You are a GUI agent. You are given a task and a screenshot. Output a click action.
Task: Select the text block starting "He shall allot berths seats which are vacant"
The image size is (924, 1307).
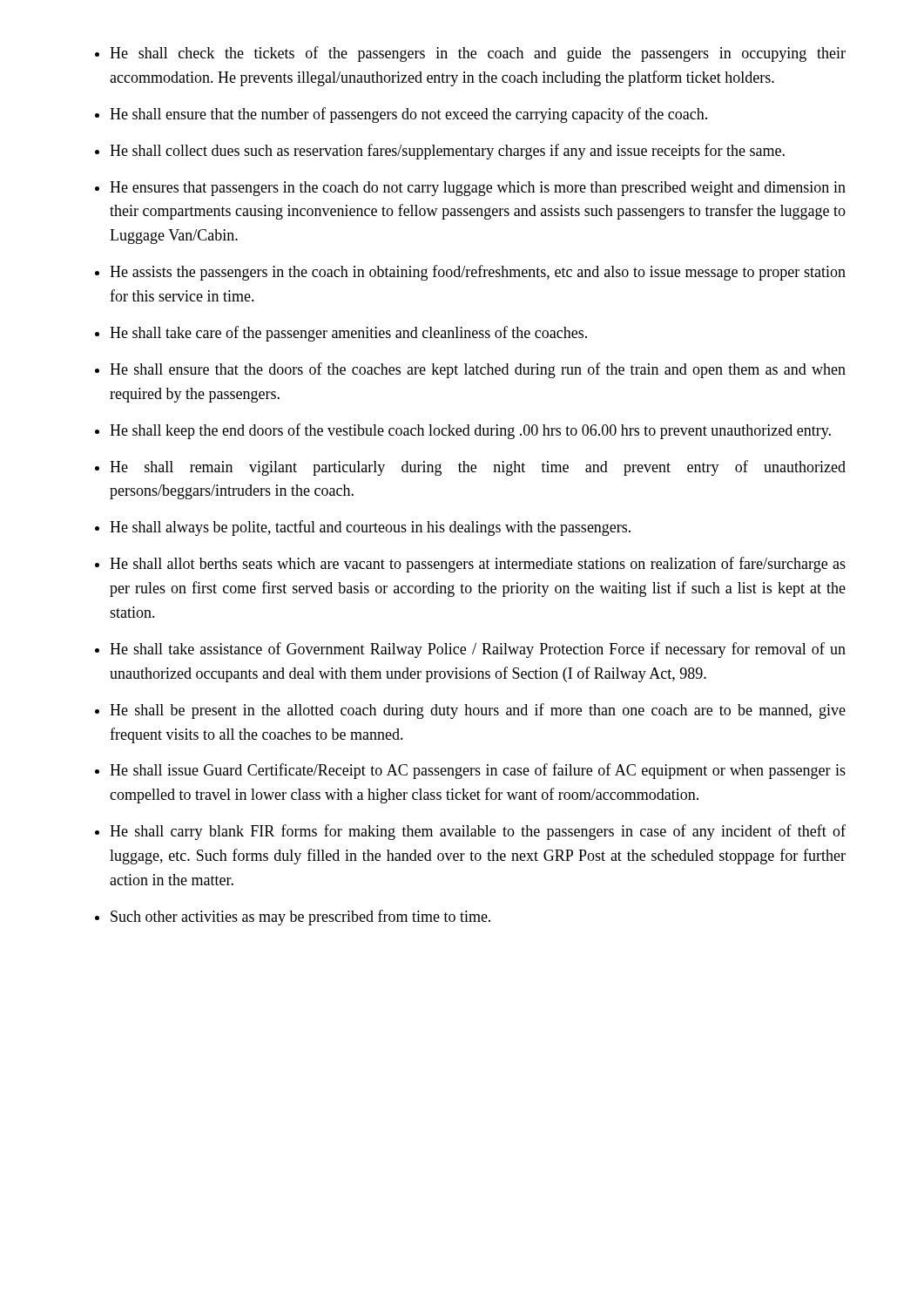pyautogui.click(x=478, y=588)
